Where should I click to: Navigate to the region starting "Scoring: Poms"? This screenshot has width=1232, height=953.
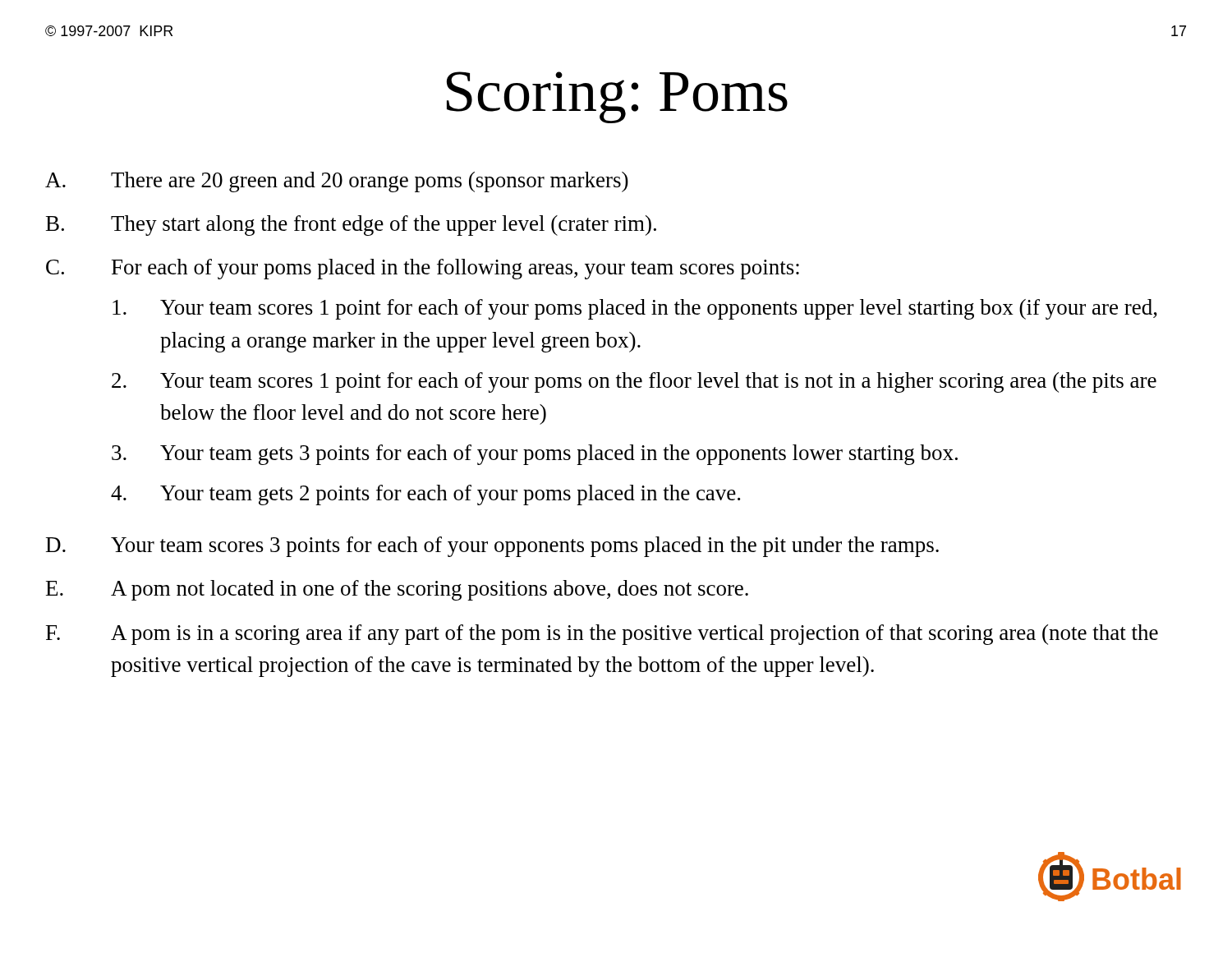[616, 91]
